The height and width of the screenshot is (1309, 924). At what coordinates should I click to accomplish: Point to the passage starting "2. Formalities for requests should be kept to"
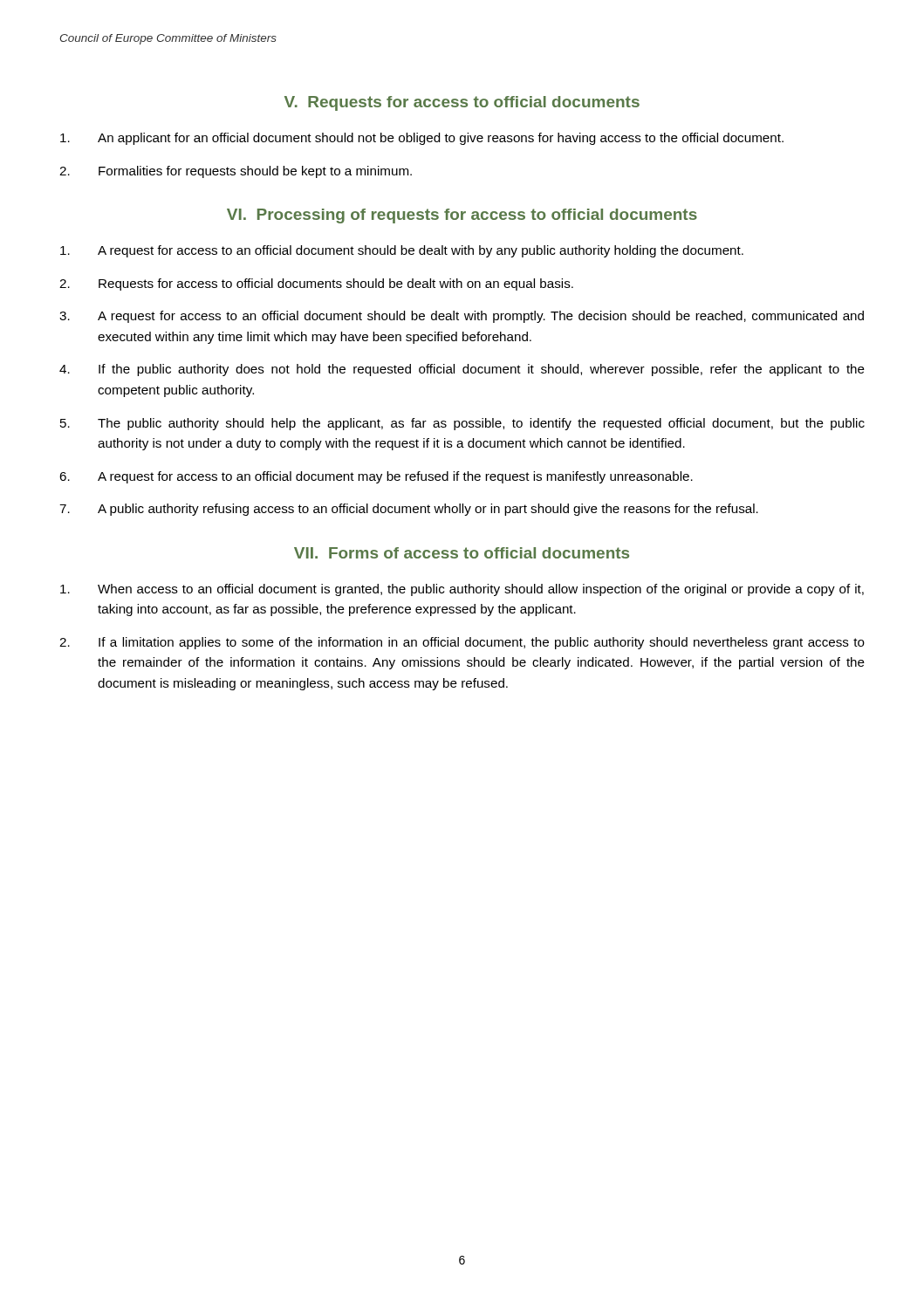point(236,172)
